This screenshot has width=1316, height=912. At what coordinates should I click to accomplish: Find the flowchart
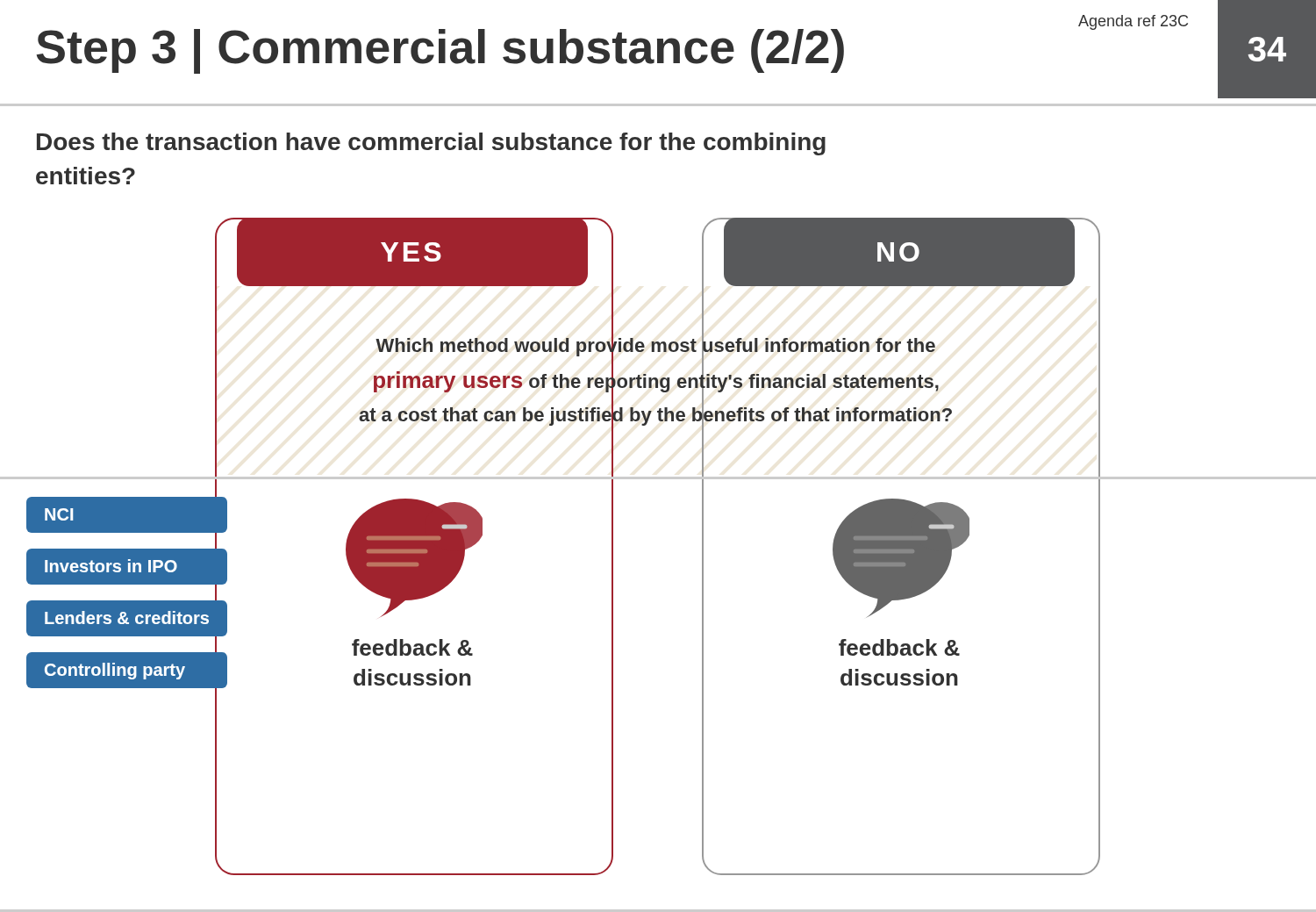(658, 565)
